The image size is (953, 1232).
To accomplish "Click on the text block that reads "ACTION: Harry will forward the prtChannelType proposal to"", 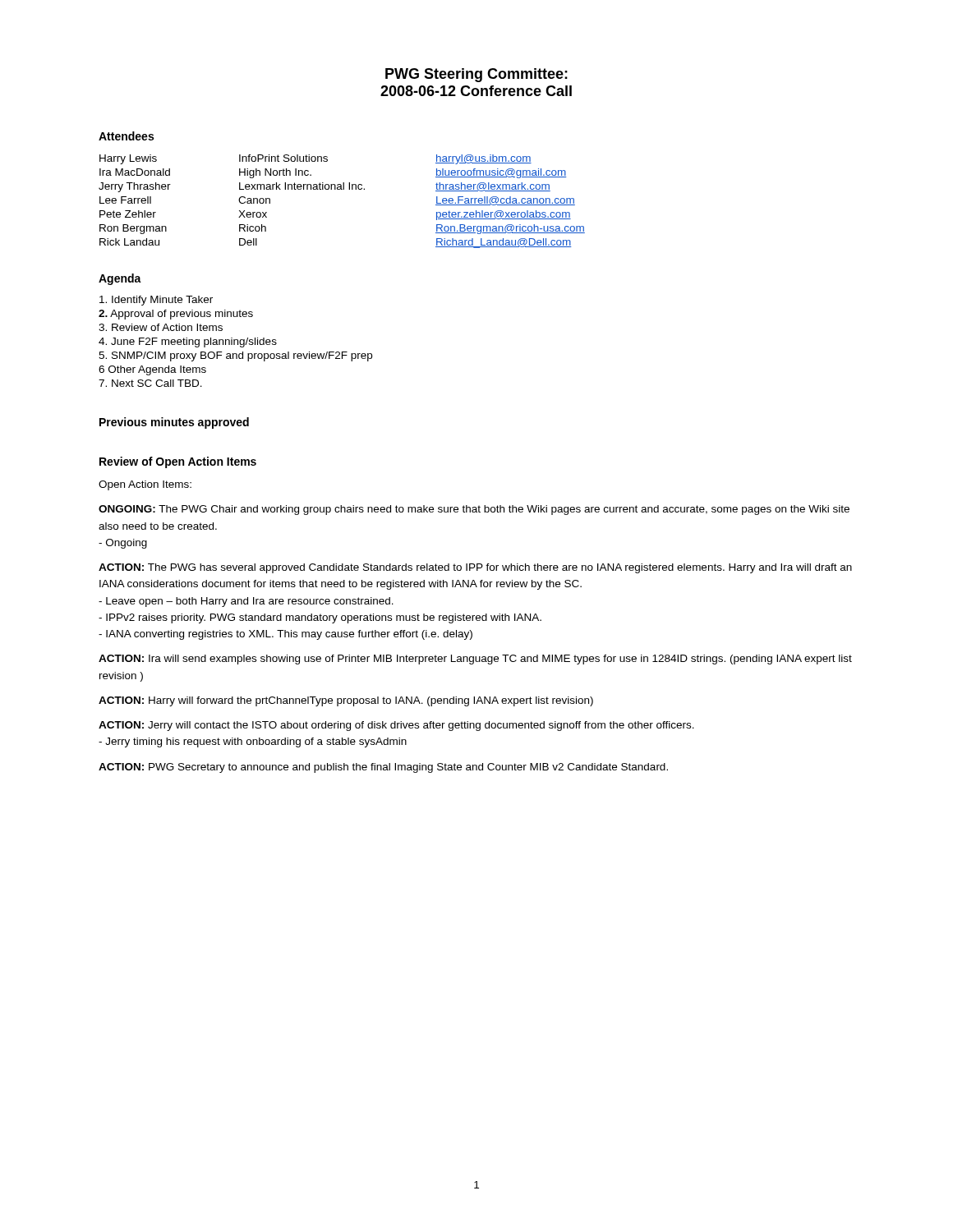I will 346,700.
